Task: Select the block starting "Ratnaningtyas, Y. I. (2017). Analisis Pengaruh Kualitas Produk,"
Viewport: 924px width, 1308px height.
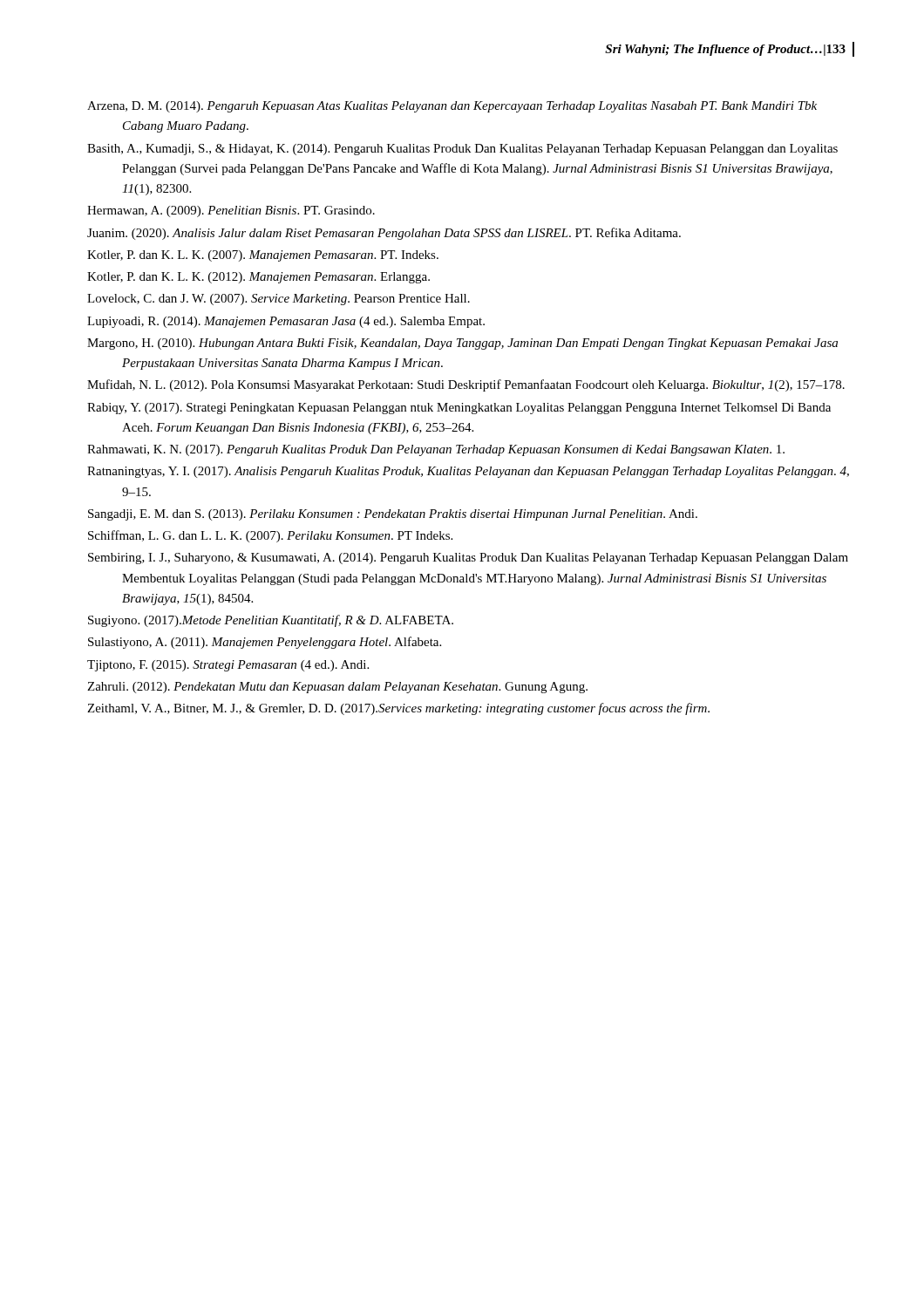Action: click(468, 481)
